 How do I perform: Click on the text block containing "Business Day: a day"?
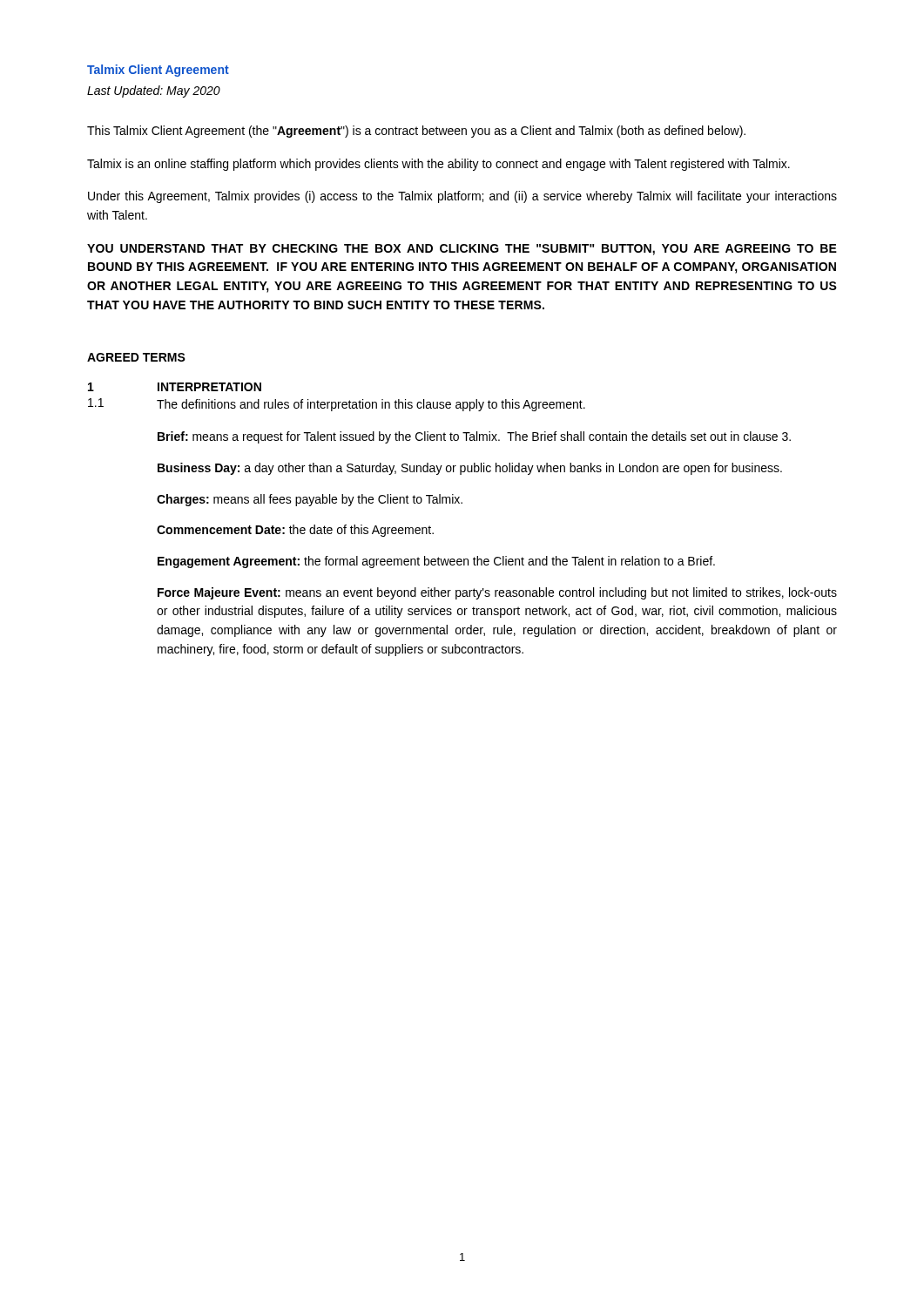497,468
